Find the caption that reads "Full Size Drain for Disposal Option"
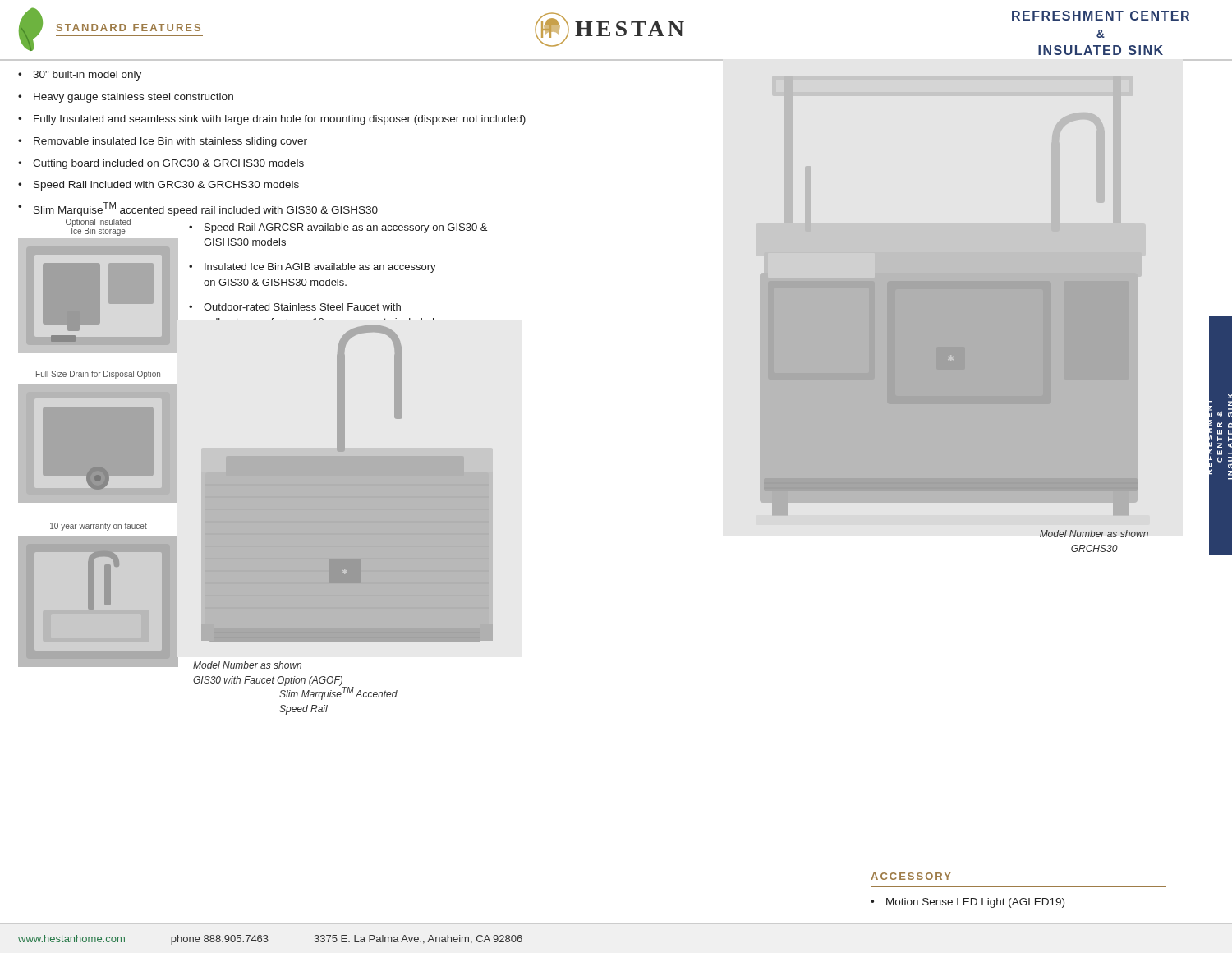The image size is (1232, 953). point(98,374)
